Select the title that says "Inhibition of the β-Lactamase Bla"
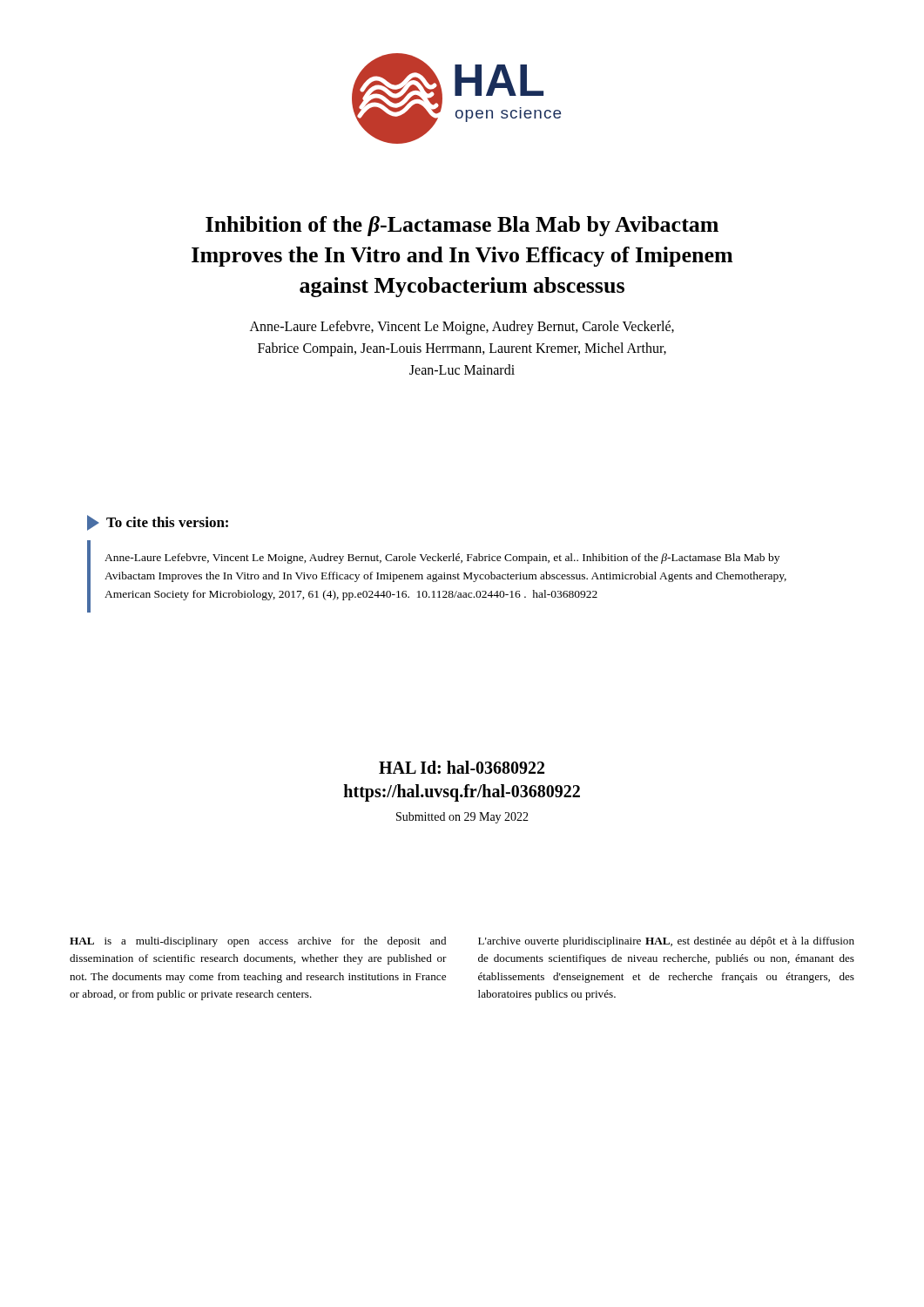The width and height of the screenshot is (924, 1307). click(x=462, y=295)
